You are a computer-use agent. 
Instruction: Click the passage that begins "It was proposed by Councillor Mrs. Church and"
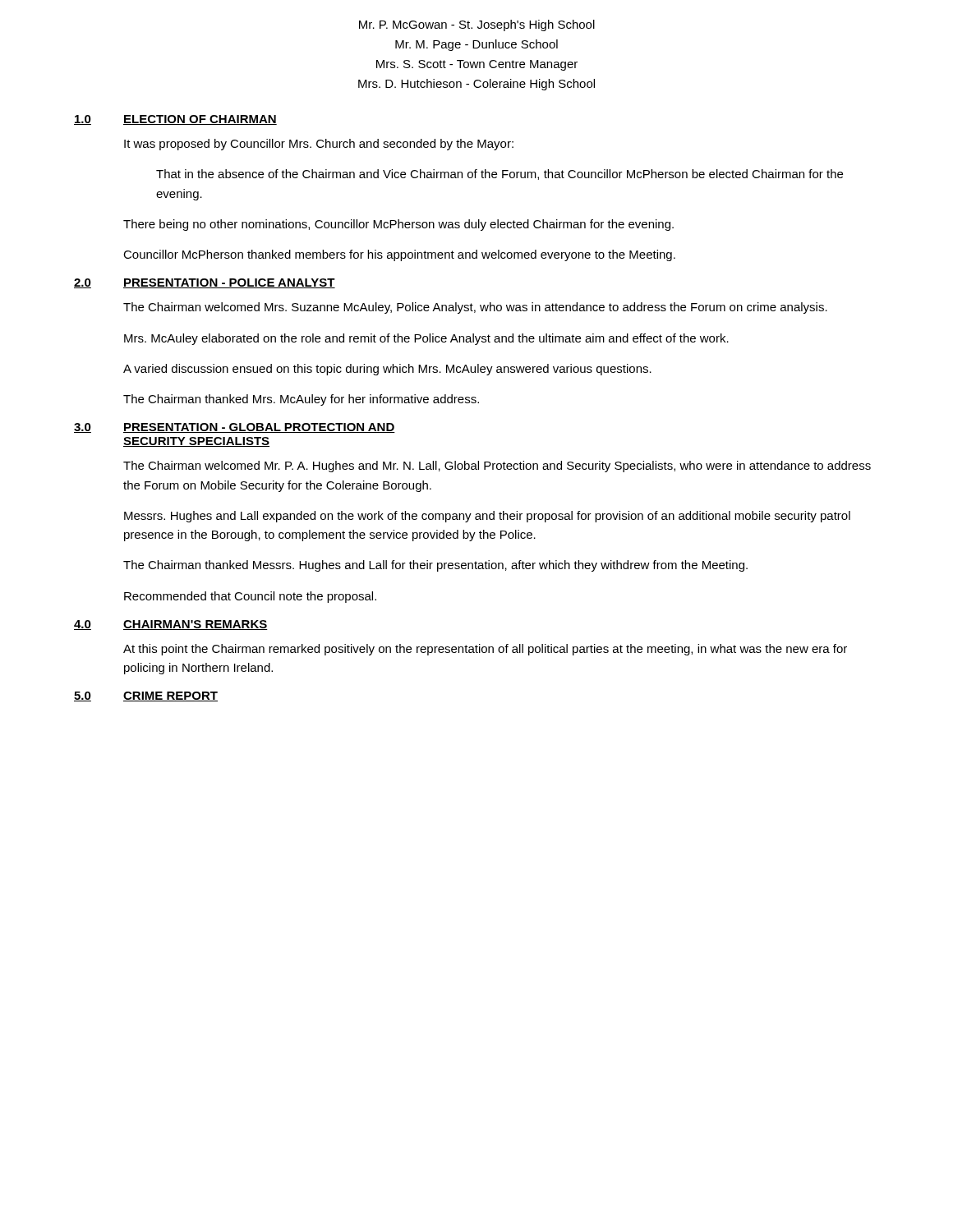pos(319,143)
